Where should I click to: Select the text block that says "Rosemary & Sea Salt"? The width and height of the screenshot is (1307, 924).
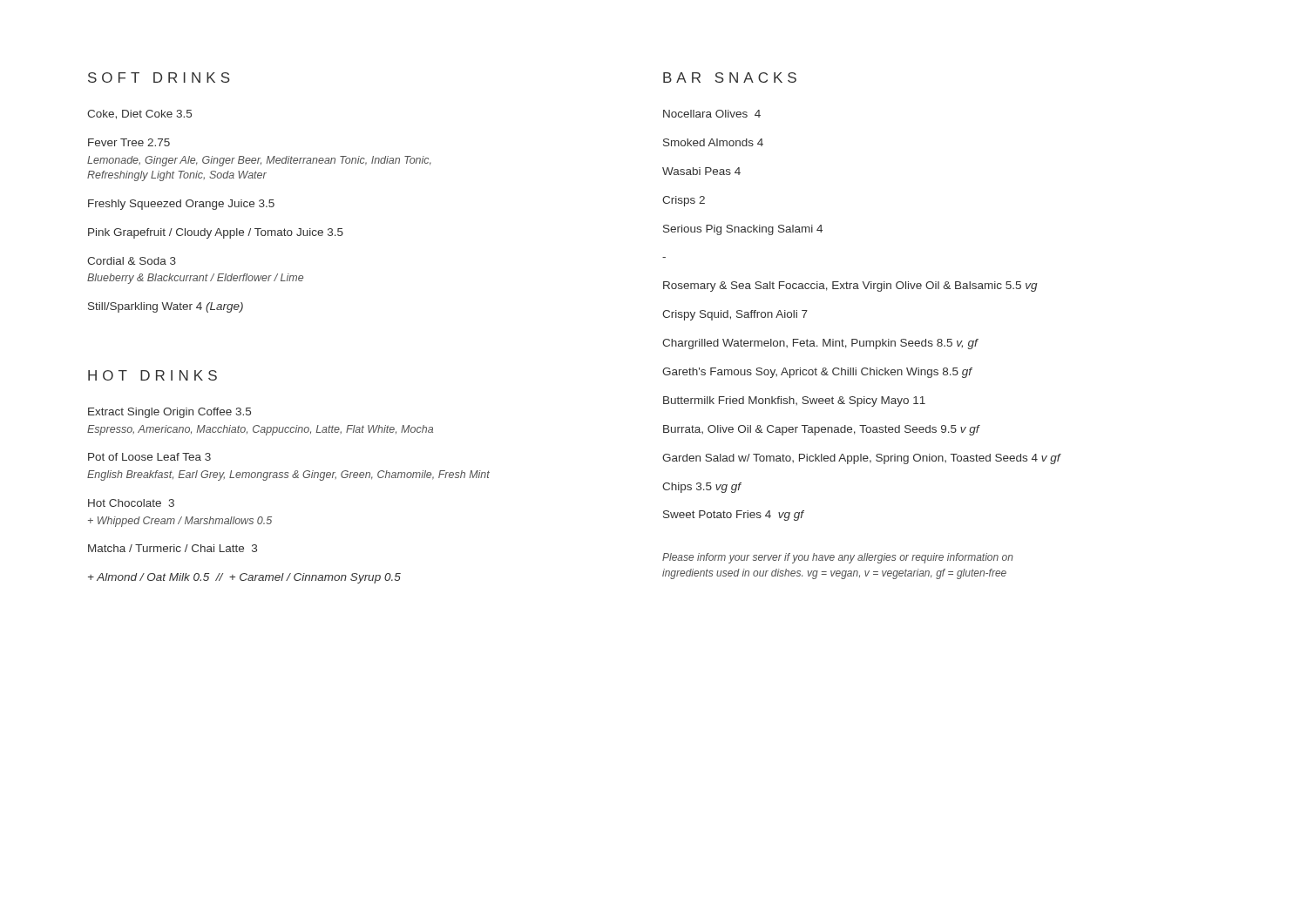[850, 286]
